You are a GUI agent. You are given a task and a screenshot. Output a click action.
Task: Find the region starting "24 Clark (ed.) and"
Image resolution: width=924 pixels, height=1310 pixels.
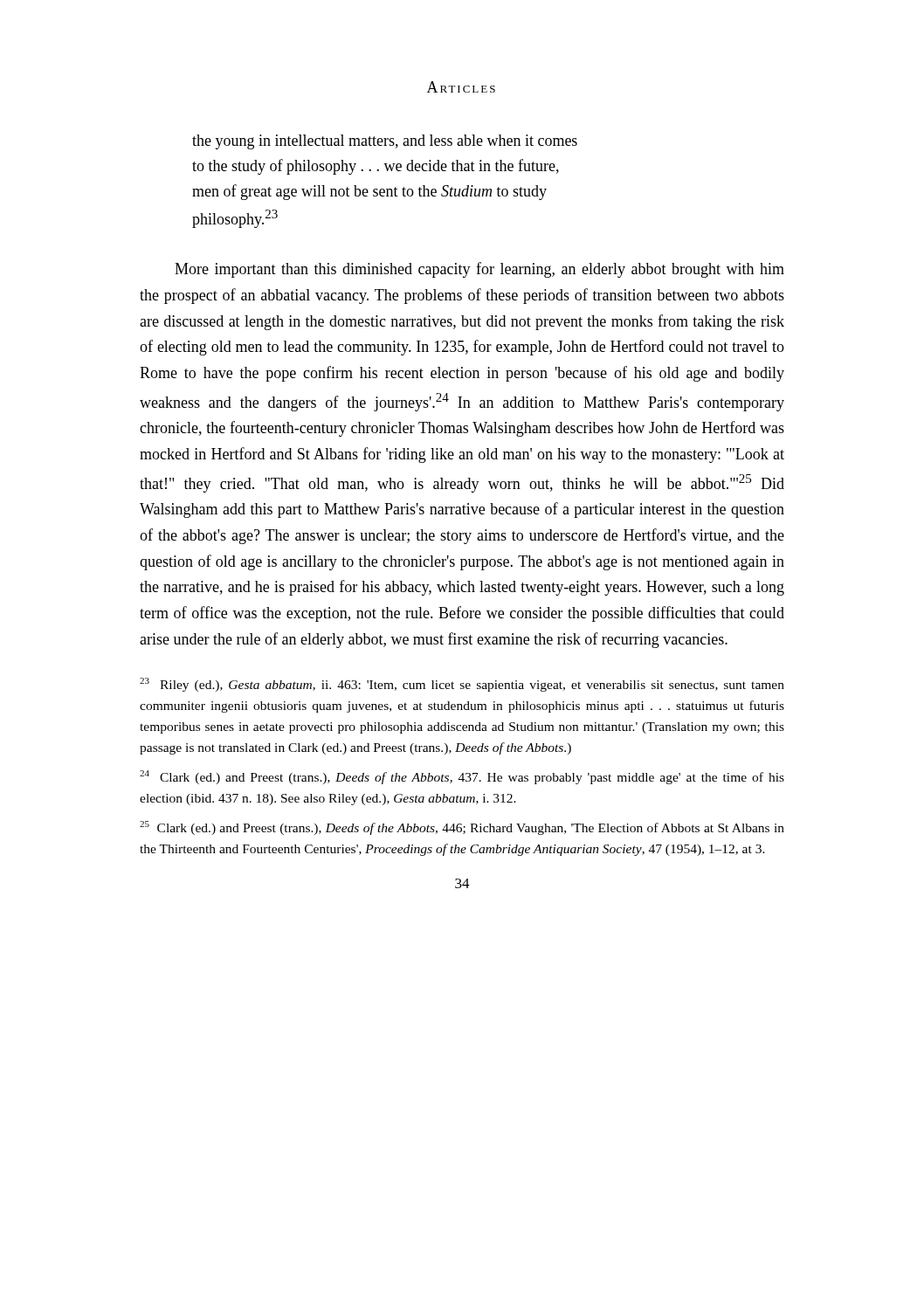click(x=462, y=786)
